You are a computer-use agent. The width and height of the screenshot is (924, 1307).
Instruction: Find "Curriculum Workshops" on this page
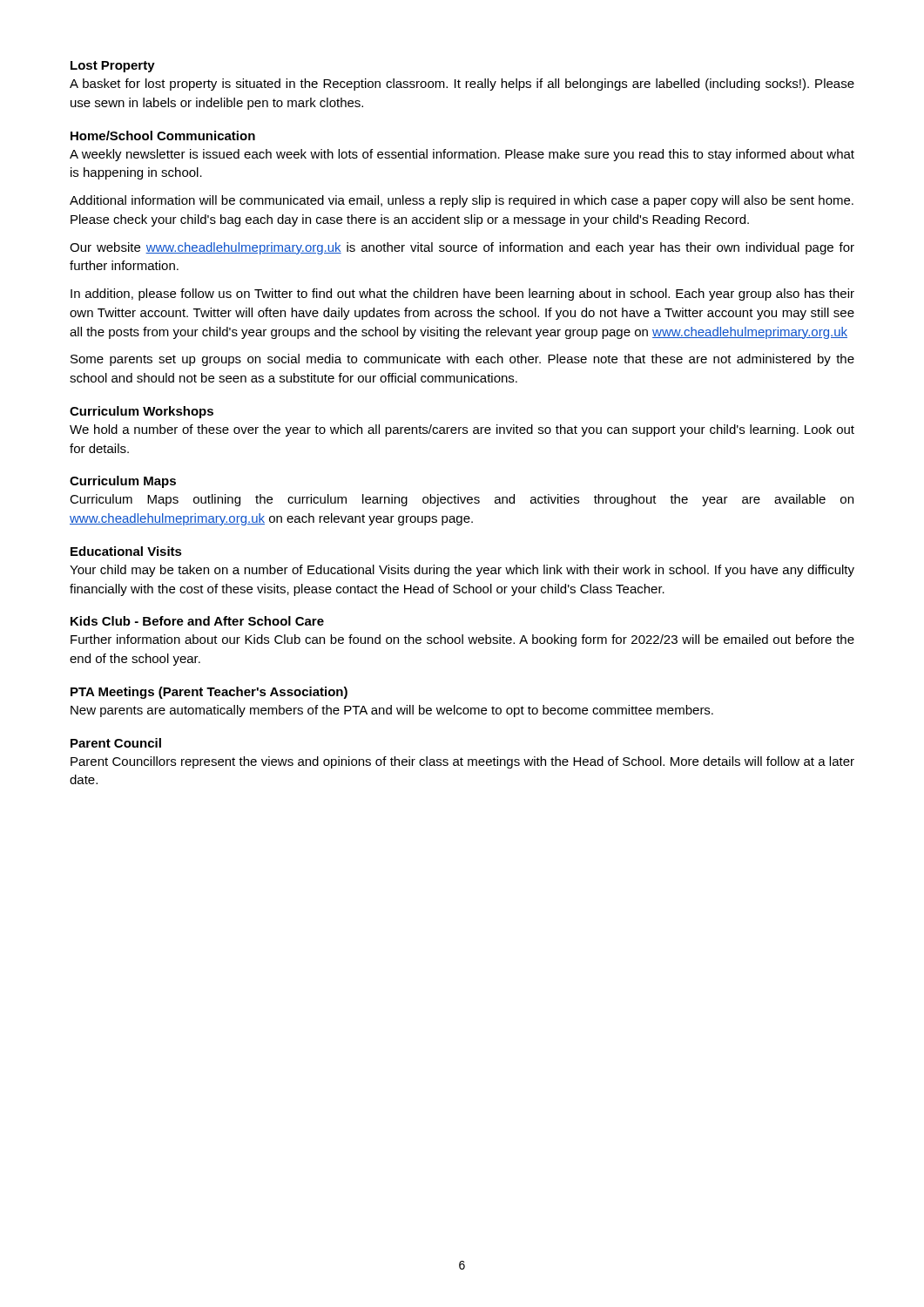(142, 411)
